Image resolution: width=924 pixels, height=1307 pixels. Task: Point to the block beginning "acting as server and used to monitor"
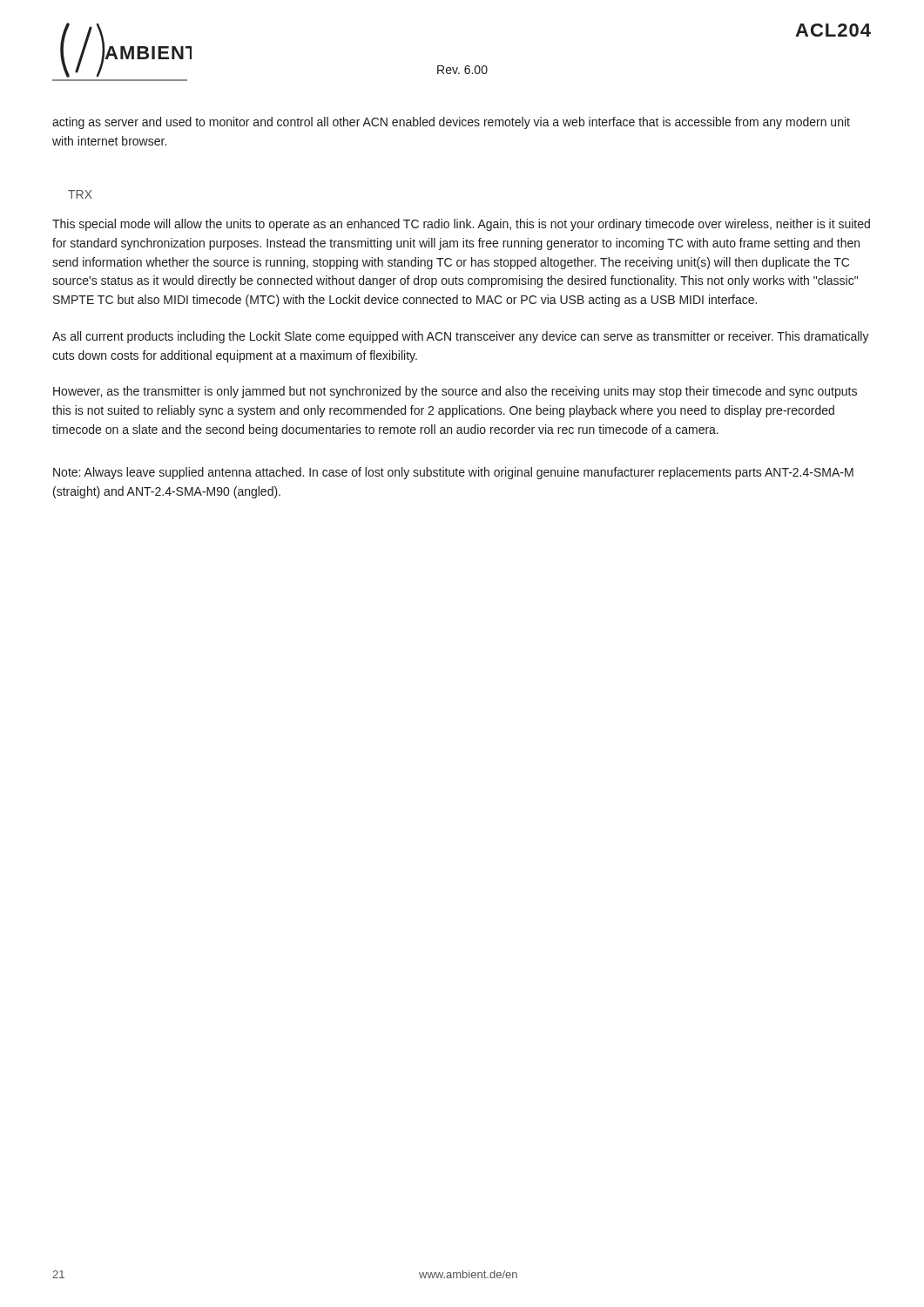point(451,131)
